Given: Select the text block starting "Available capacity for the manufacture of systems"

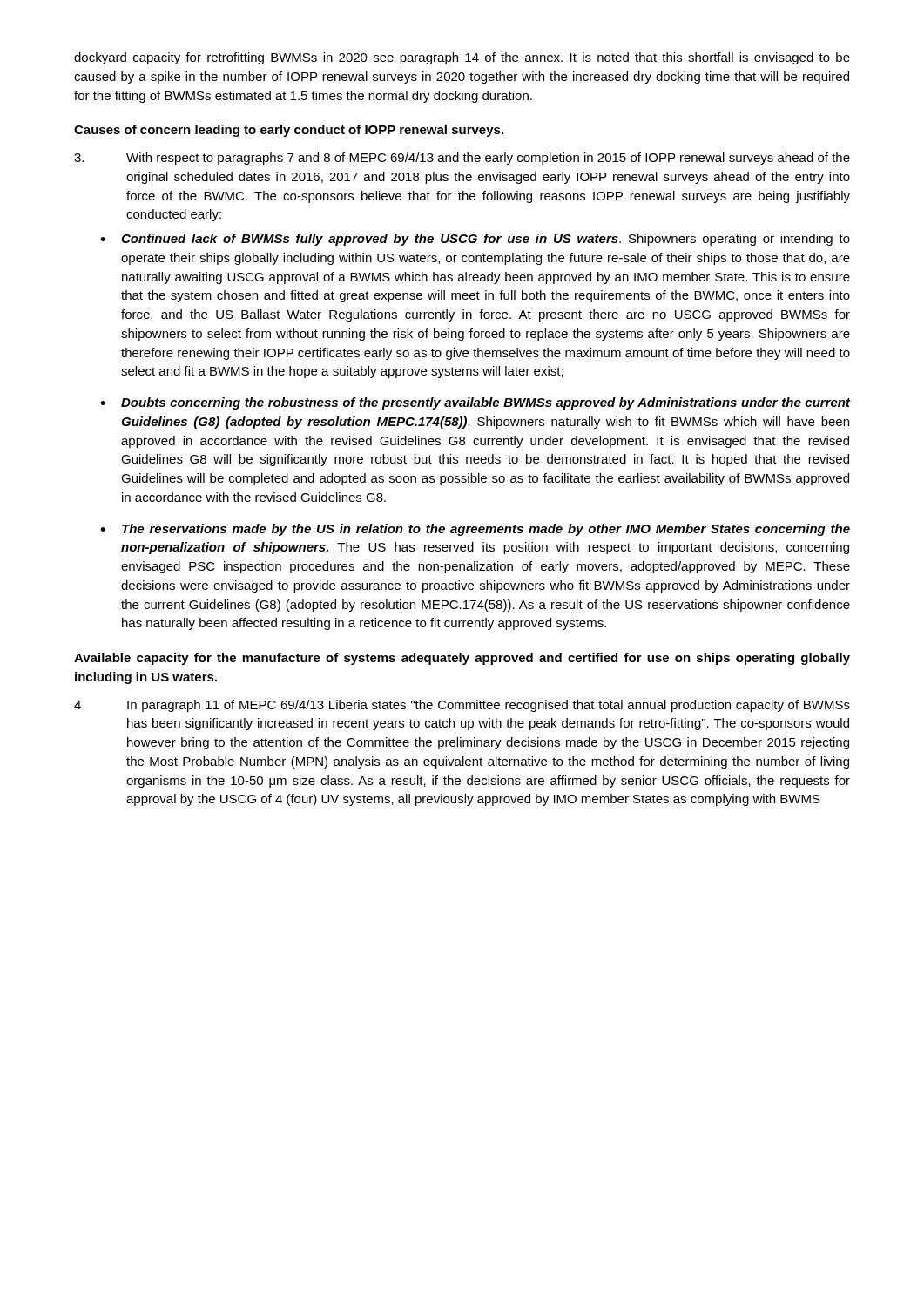Looking at the screenshot, I should [x=462, y=667].
